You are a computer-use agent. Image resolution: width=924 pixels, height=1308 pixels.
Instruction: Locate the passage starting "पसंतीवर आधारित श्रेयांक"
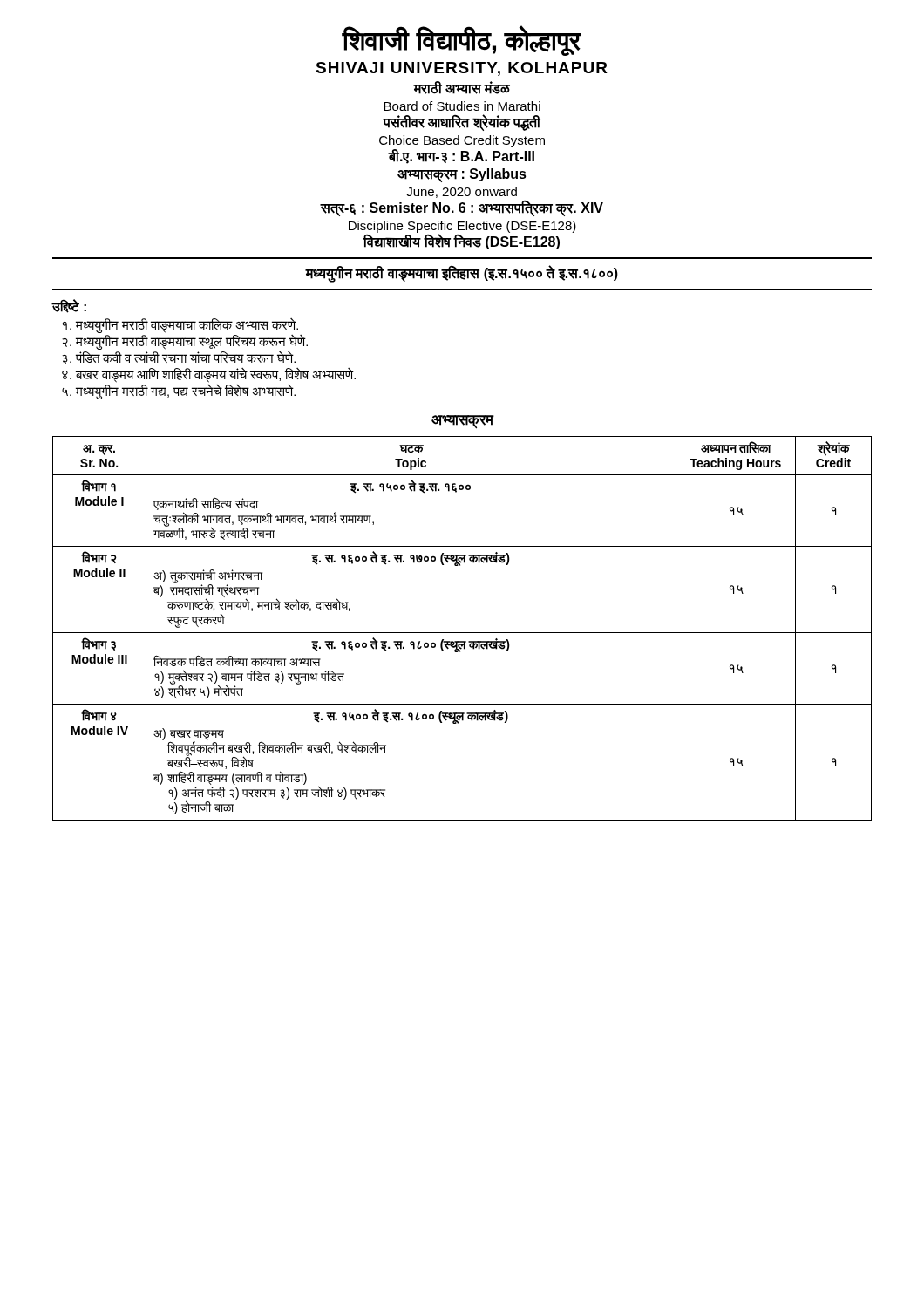[462, 122]
